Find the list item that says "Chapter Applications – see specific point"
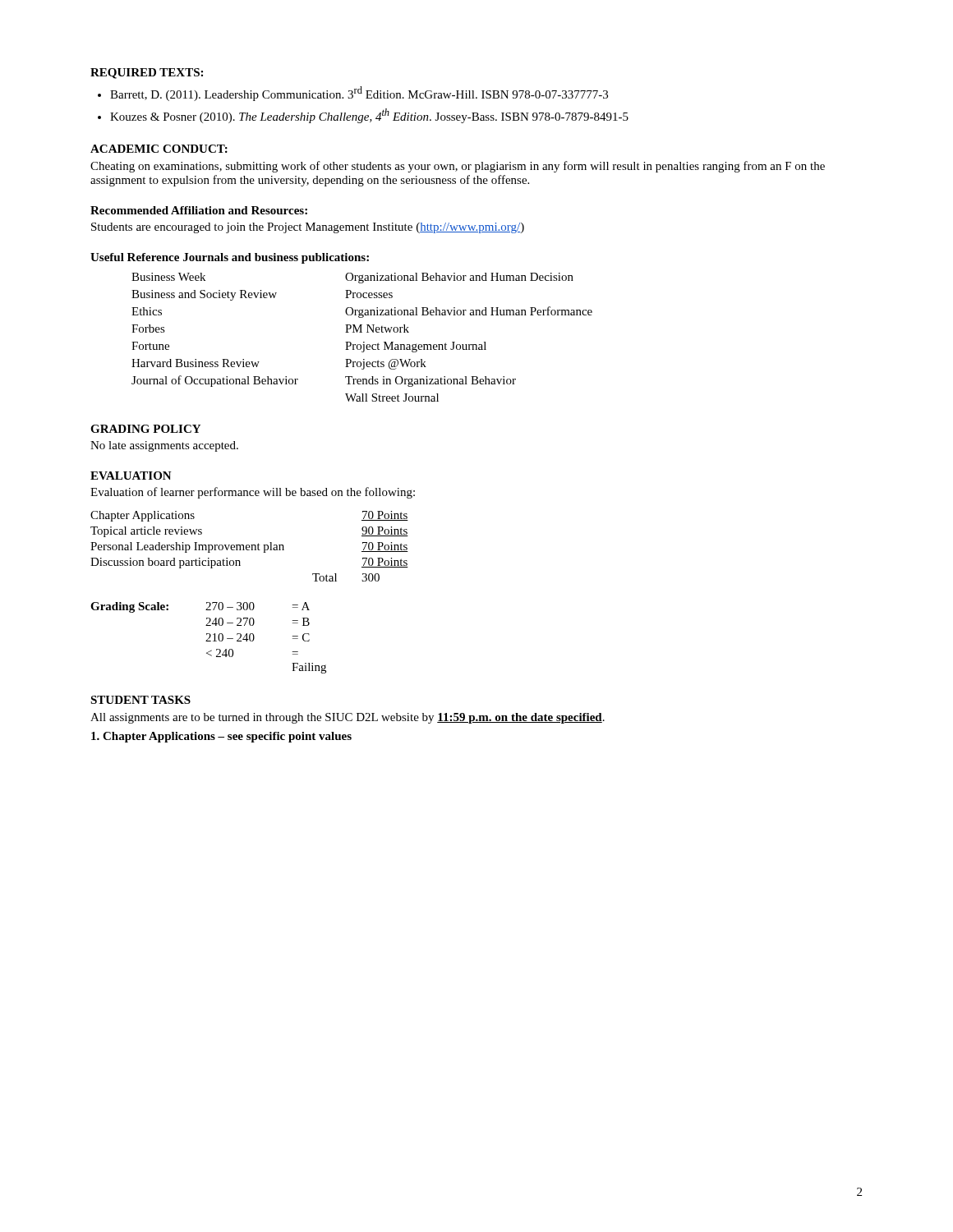The image size is (953, 1232). coord(221,736)
